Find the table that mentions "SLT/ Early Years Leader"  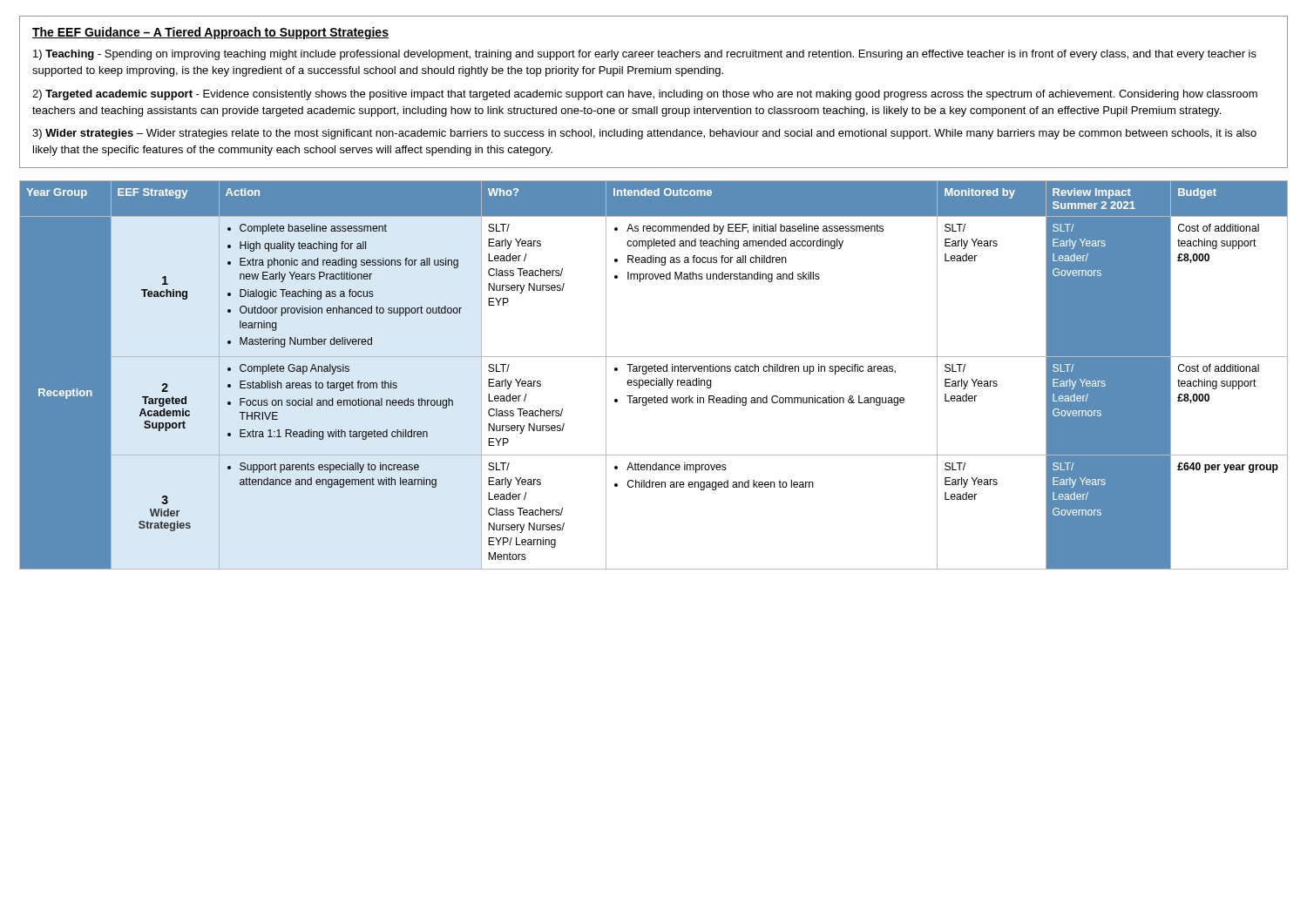654,375
